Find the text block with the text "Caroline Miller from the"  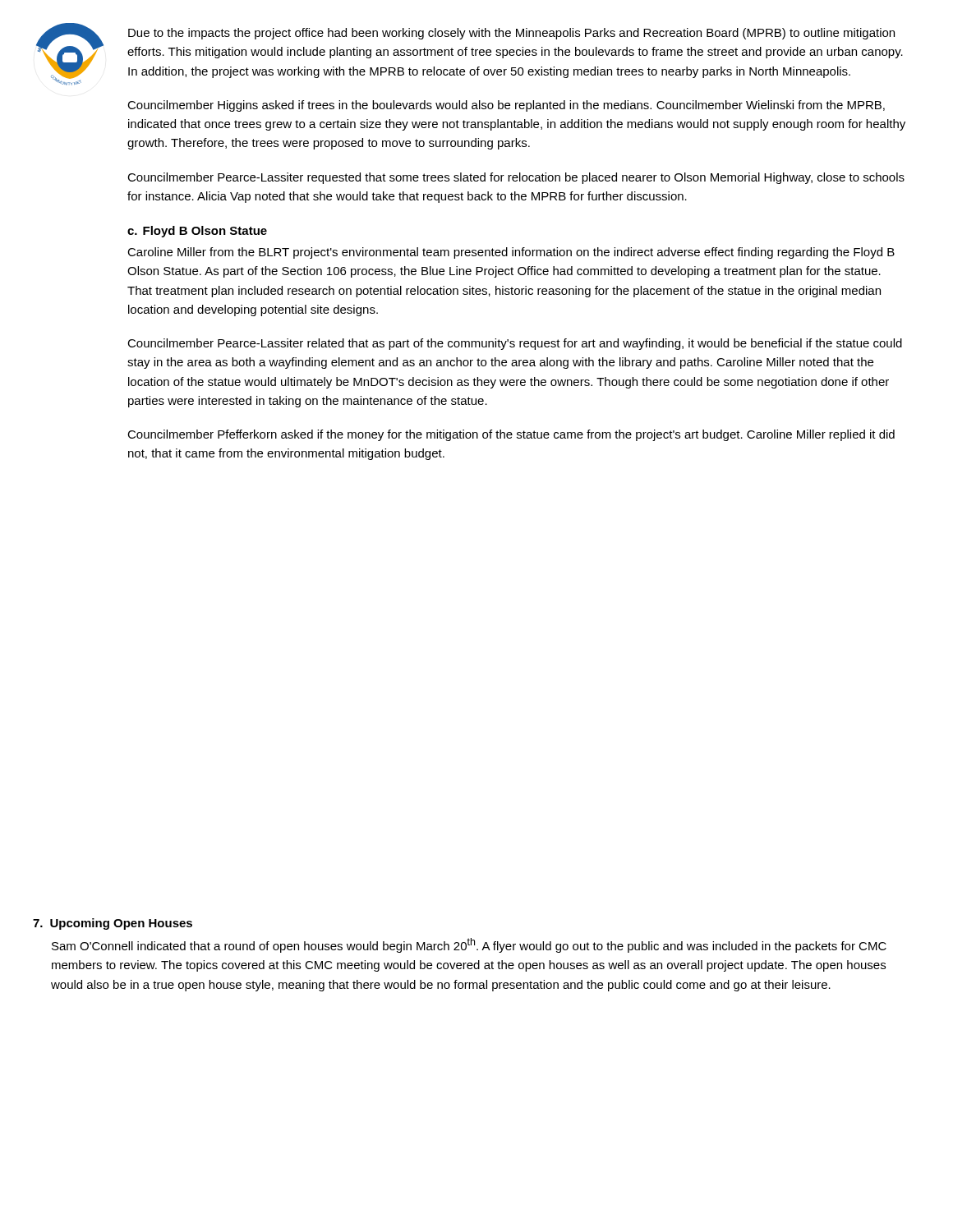(511, 280)
